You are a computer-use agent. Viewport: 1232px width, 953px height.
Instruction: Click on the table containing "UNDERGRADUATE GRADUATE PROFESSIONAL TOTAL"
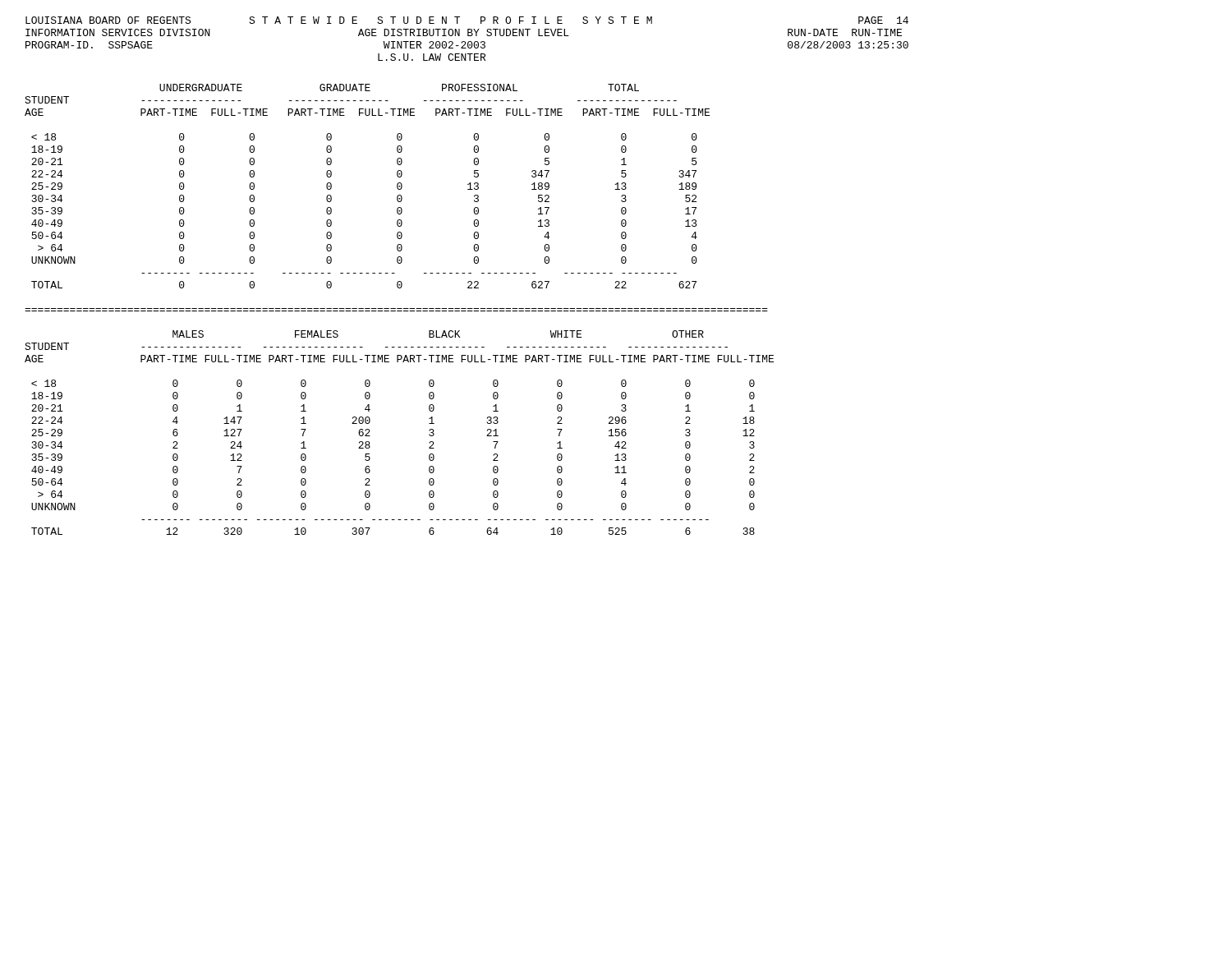click(616, 199)
